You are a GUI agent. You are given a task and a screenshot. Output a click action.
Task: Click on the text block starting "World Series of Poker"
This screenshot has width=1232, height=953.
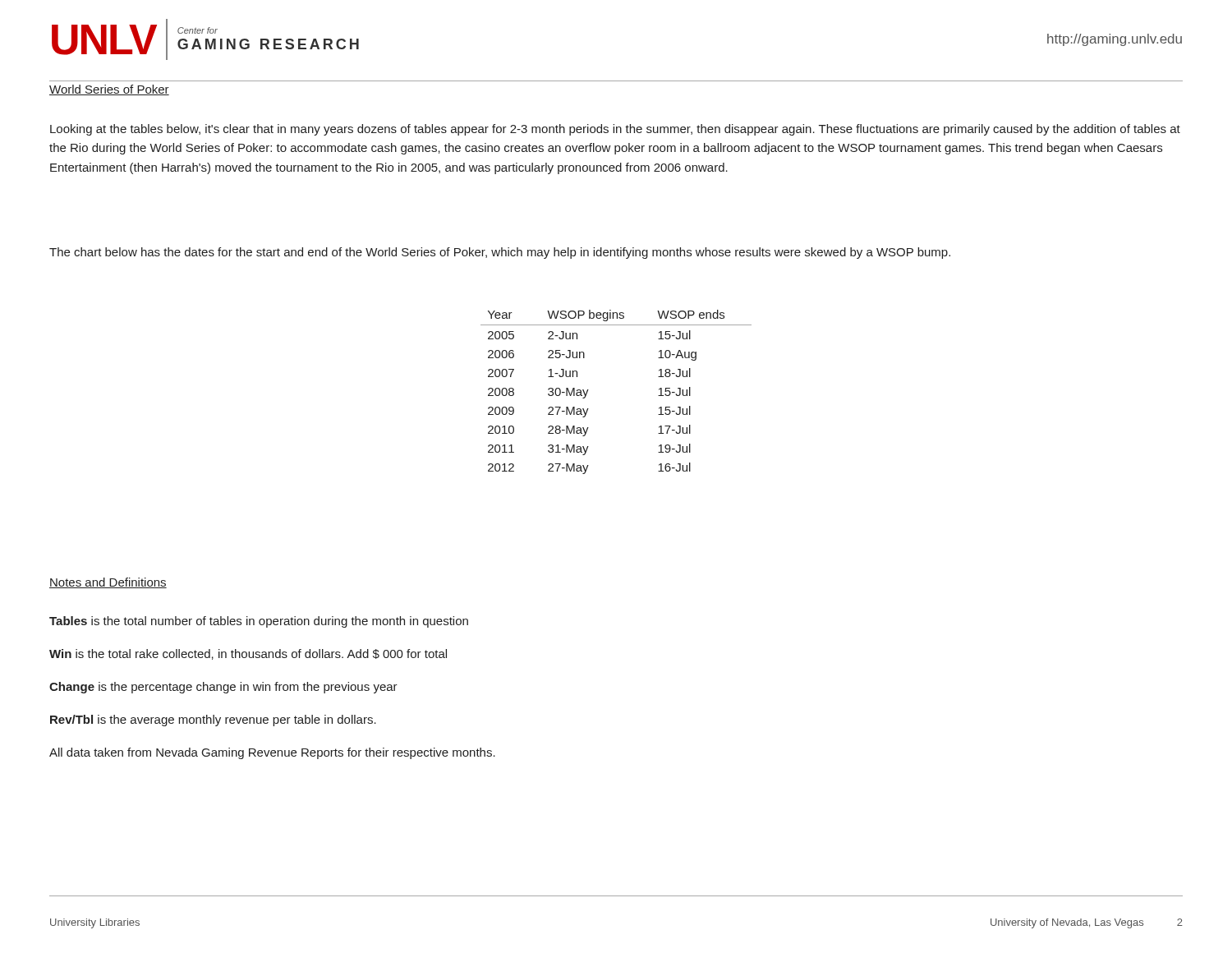[x=109, y=89]
